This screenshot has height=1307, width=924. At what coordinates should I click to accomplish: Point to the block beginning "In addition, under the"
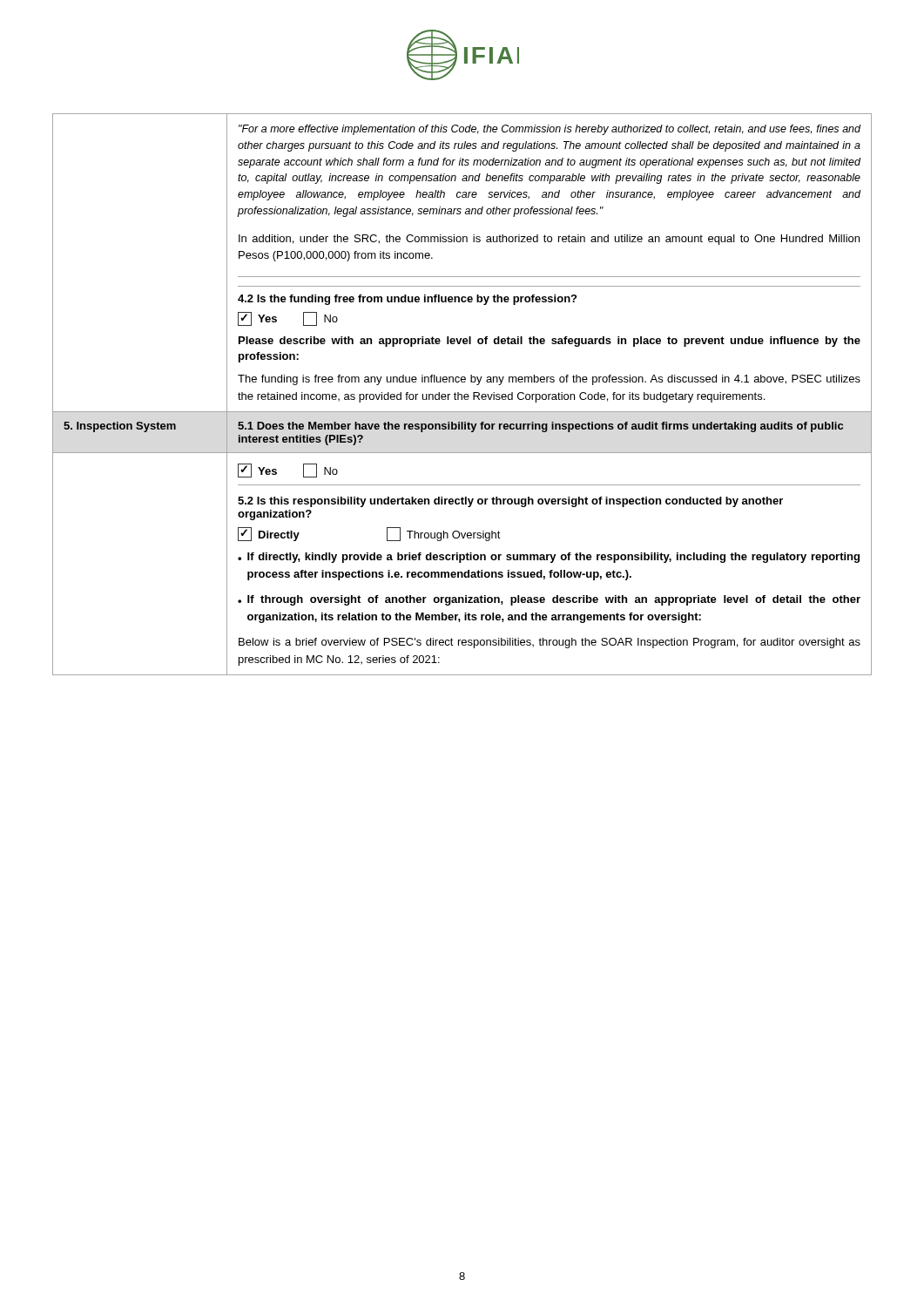coord(549,246)
